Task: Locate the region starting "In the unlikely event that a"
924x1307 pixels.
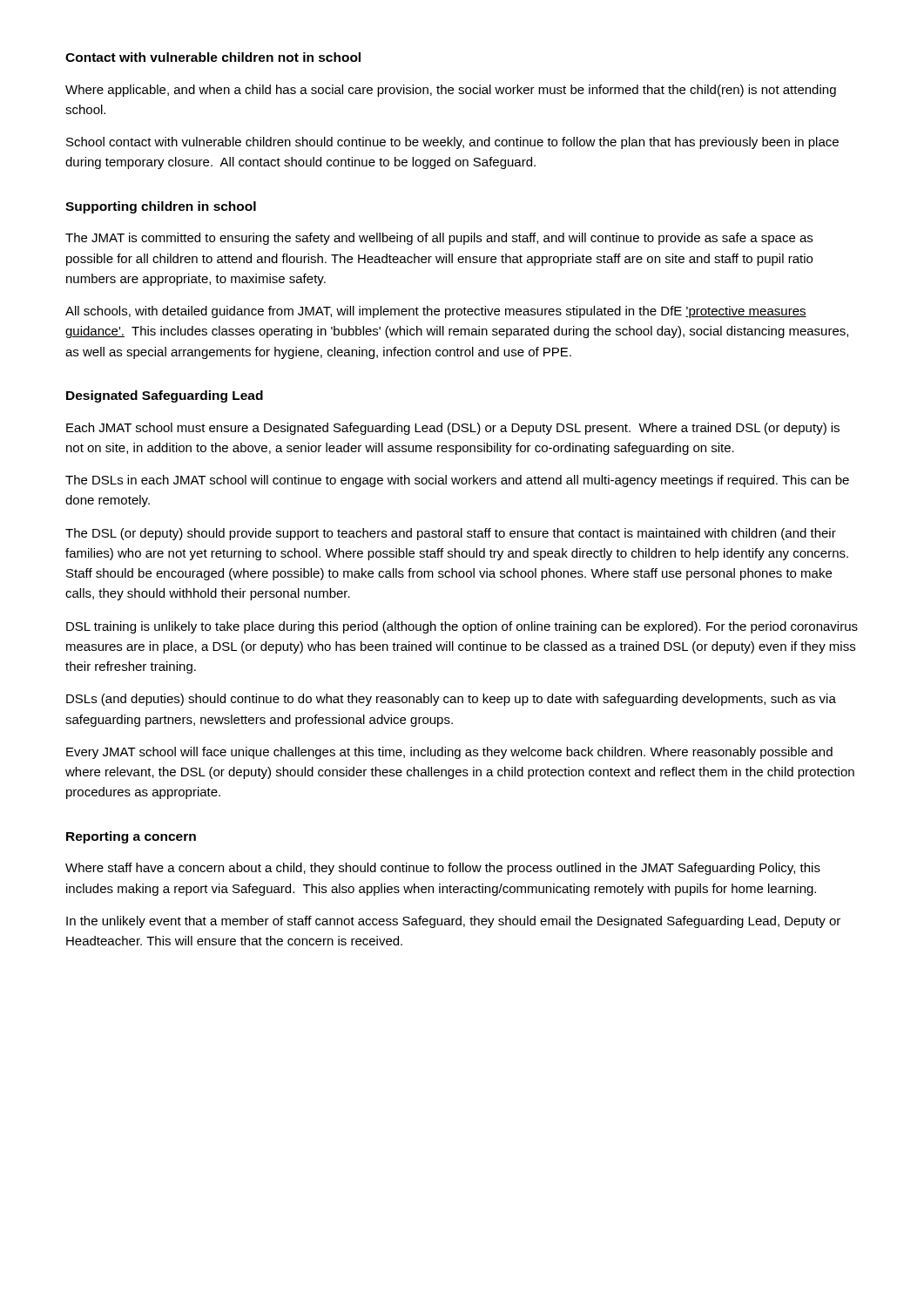Action: (x=453, y=930)
